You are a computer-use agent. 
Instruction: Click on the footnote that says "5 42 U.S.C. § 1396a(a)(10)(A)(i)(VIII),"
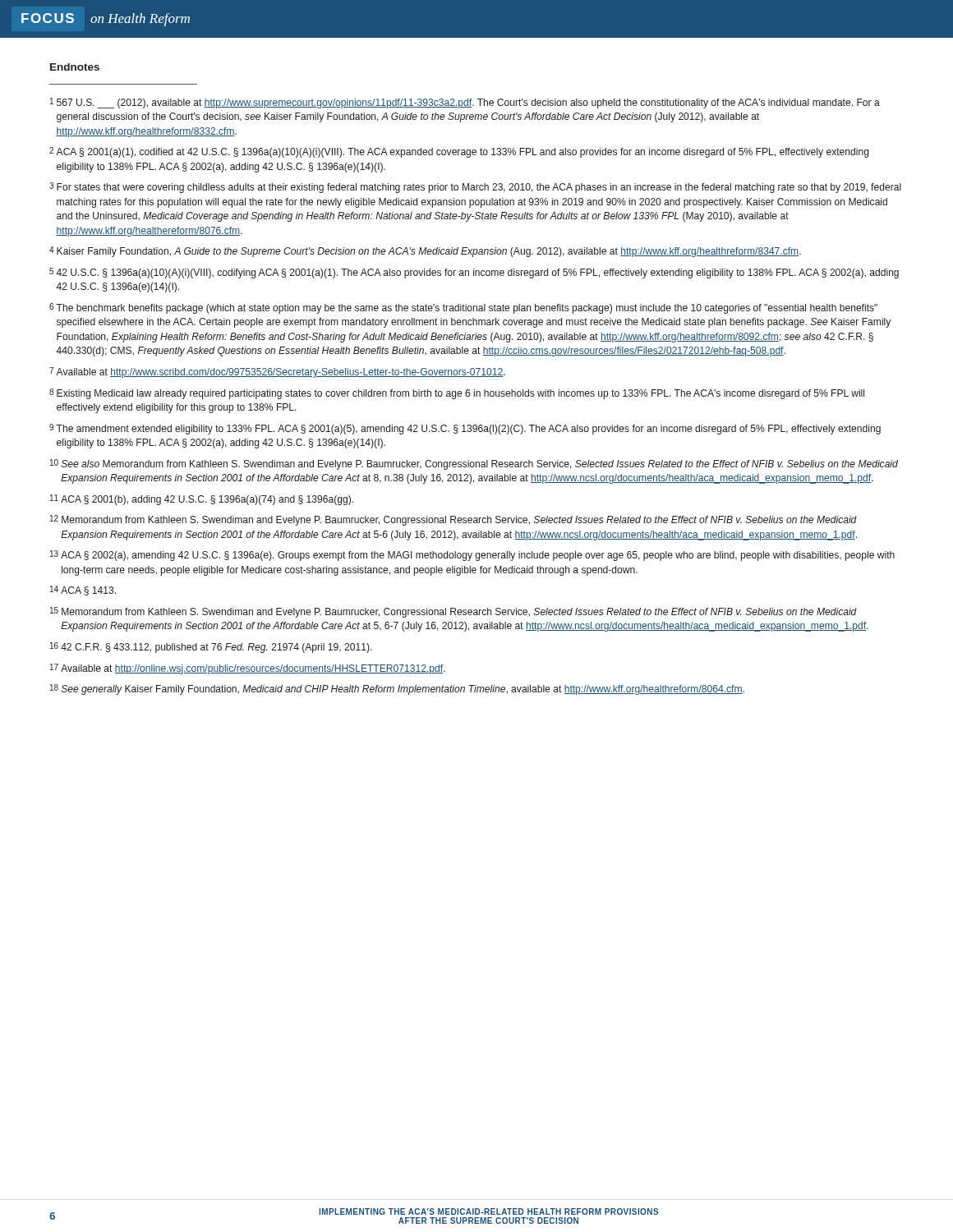[x=476, y=280]
